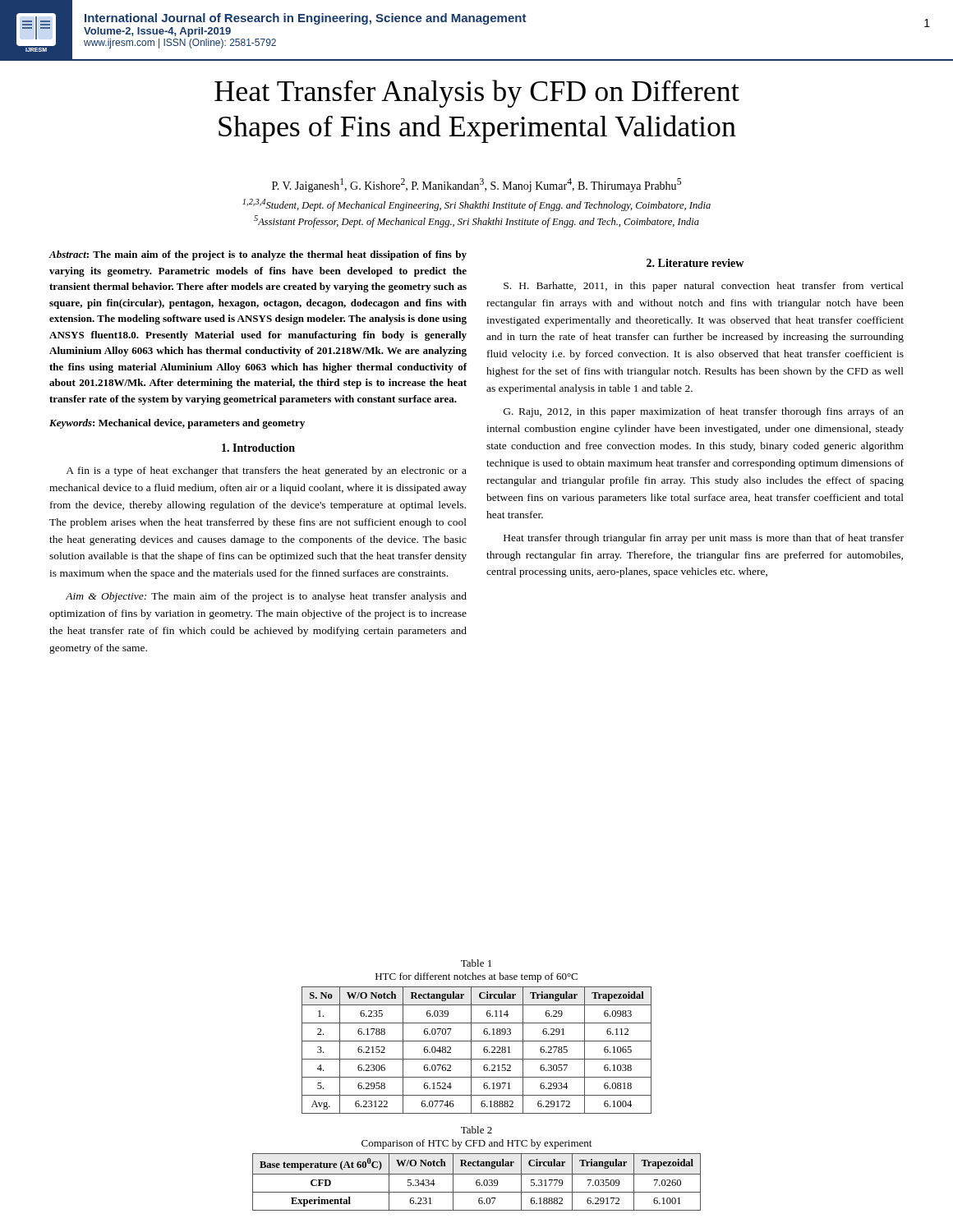Select the caption containing "Table 2Comparison of HTC by CFD and HTC"
The height and width of the screenshot is (1232, 953).
pos(476,1136)
